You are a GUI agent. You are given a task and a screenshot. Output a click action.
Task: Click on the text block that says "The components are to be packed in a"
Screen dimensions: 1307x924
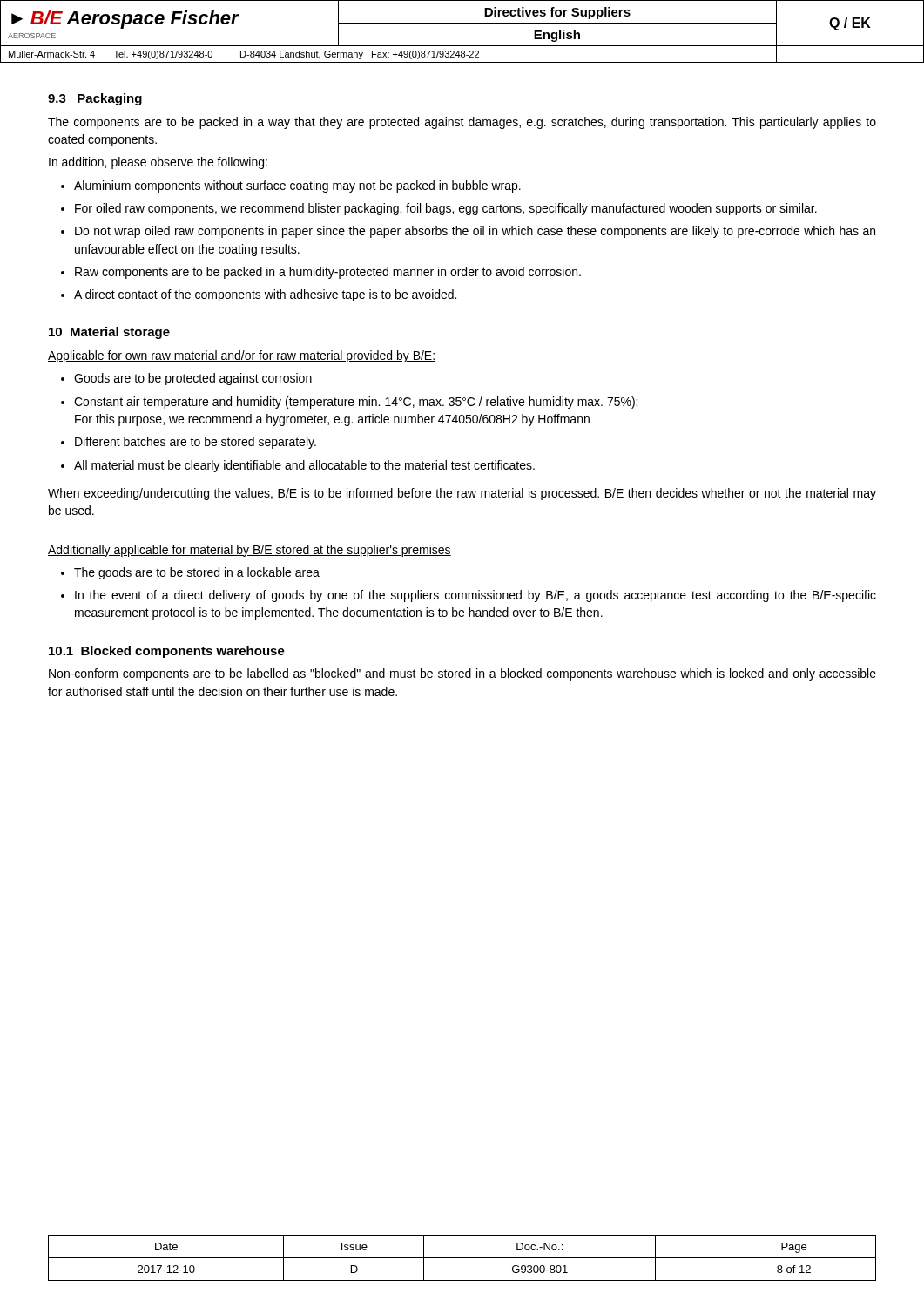(462, 131)
